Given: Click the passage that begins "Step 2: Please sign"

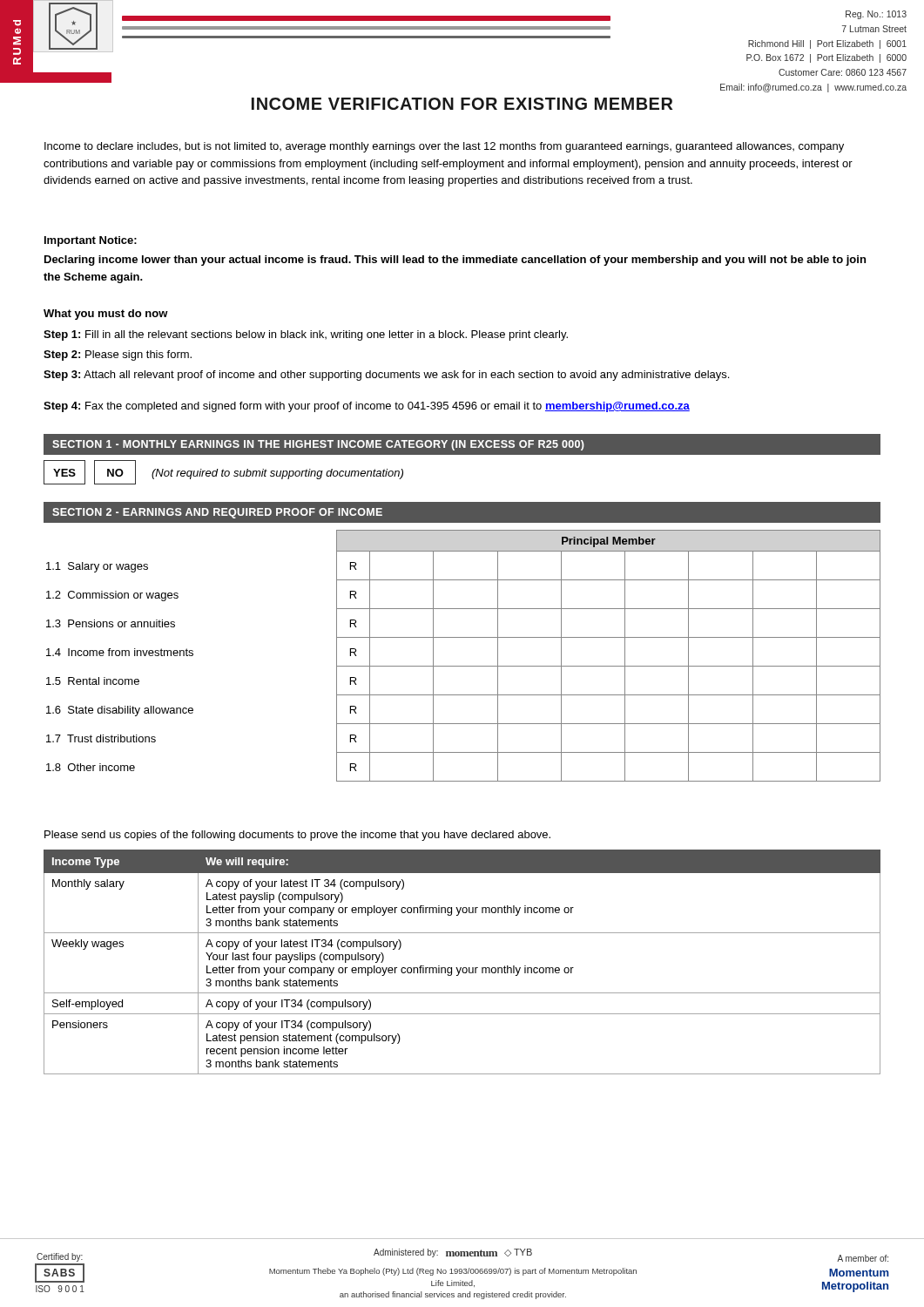Looking at the screenshot, I should [x=118, y=354].
